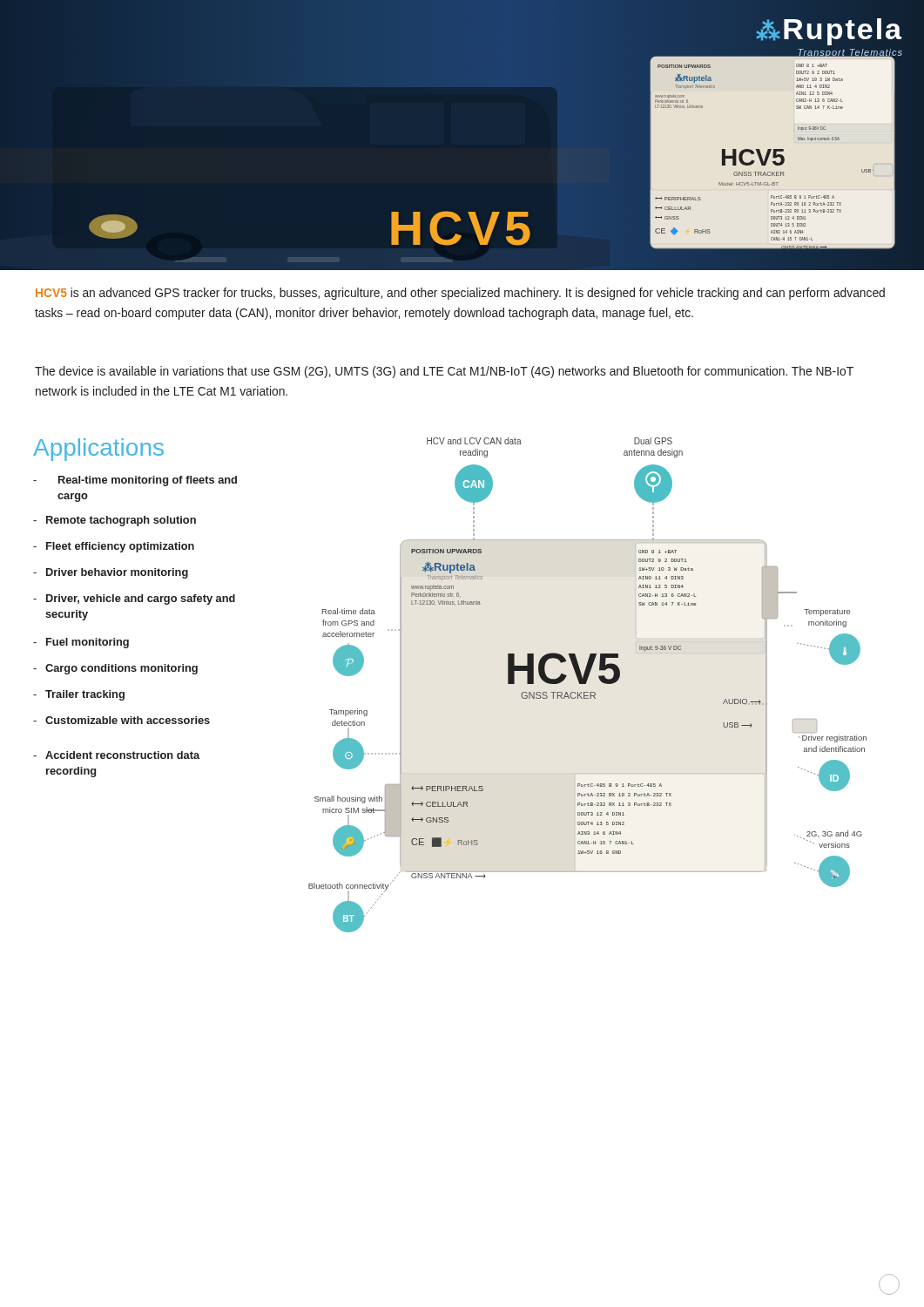The height and width of the screenshot is (1307, 924).
Task: Locate the list item with the text "- Driver behavior monitoring"
Action: (x=140, y=572)
